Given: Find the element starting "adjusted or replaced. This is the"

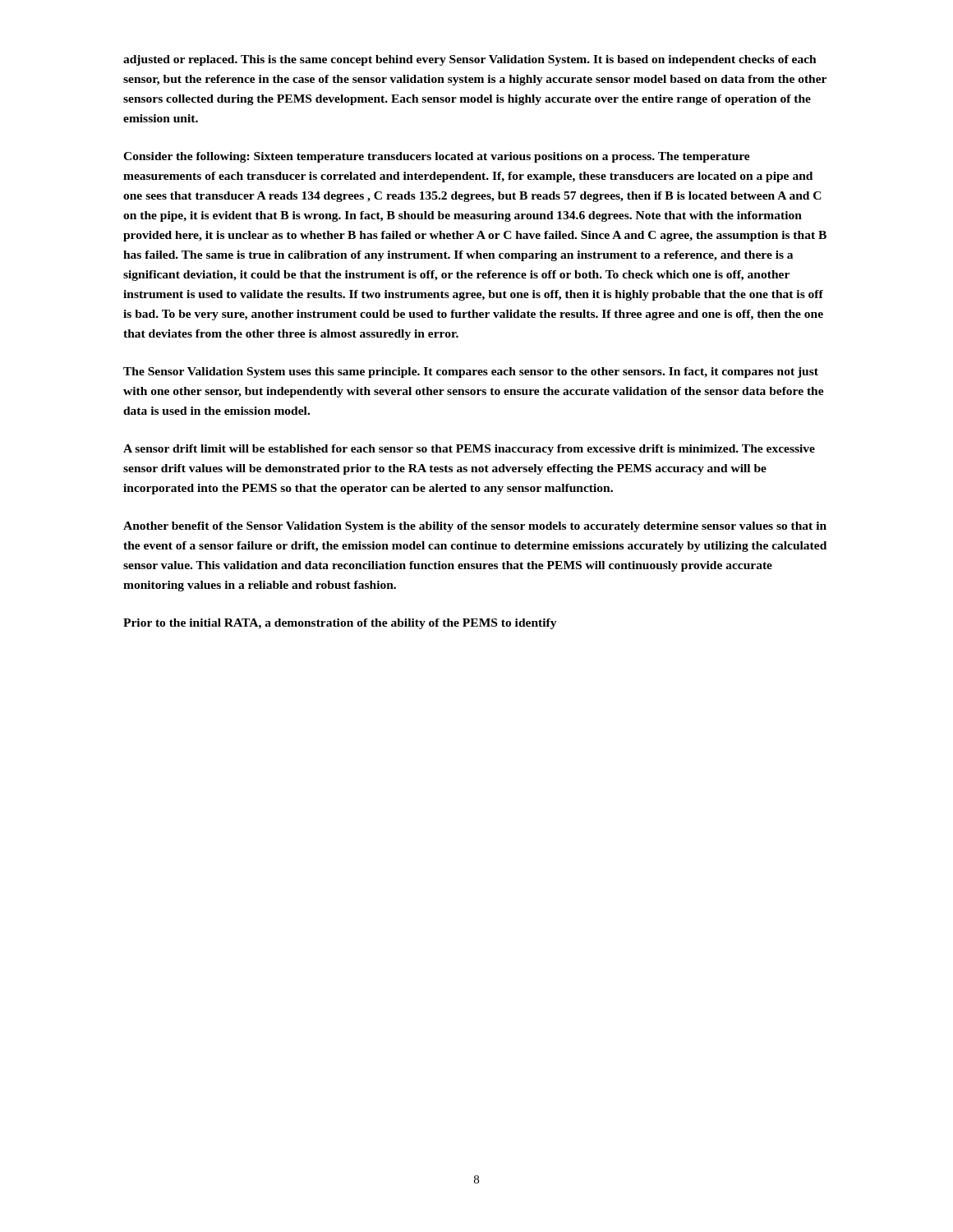Looking at the screenshot, I should pyautogui.click(x=475, y=88).
